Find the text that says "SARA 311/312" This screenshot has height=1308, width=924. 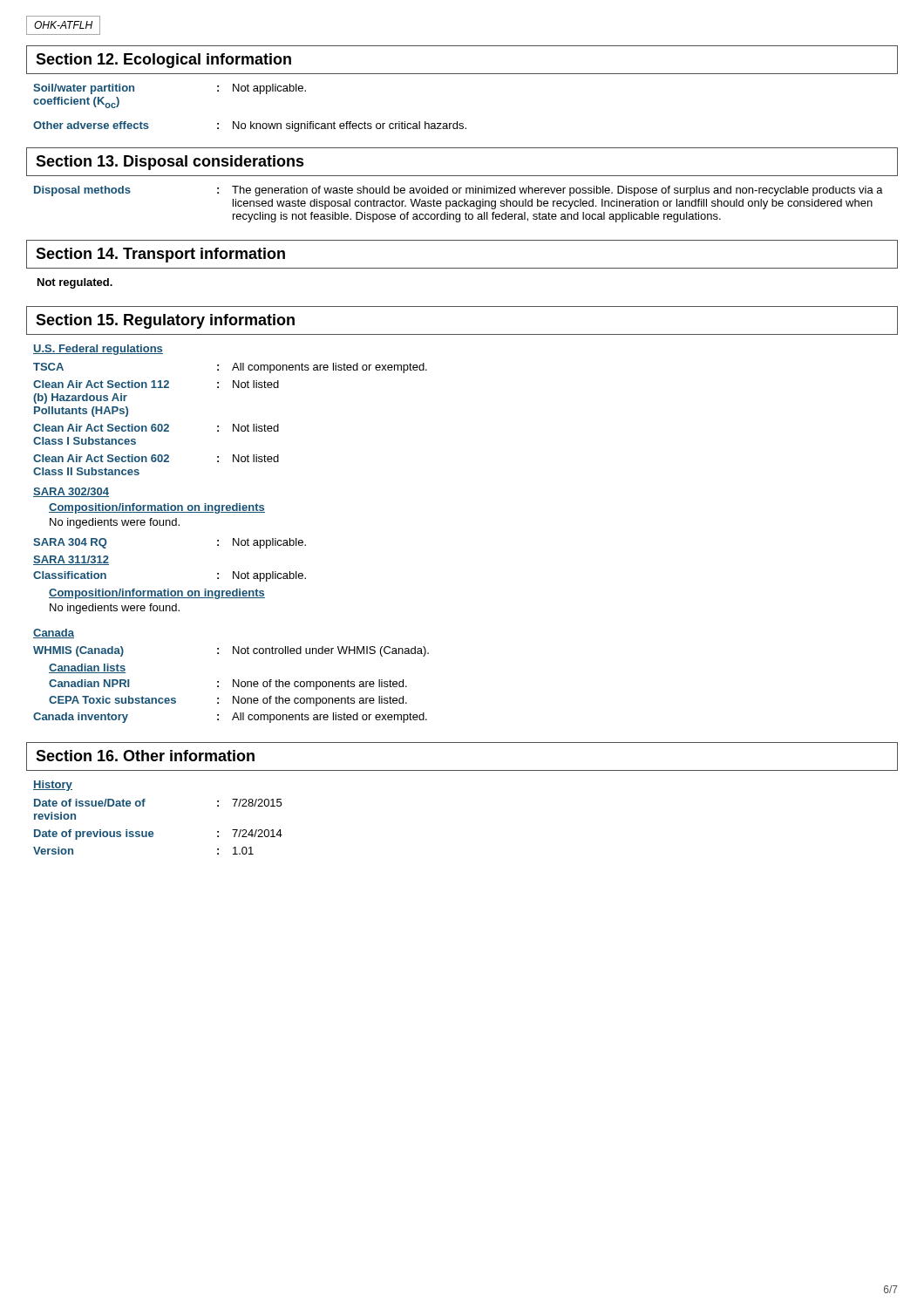pyautogui.click(x=71, y=559)
